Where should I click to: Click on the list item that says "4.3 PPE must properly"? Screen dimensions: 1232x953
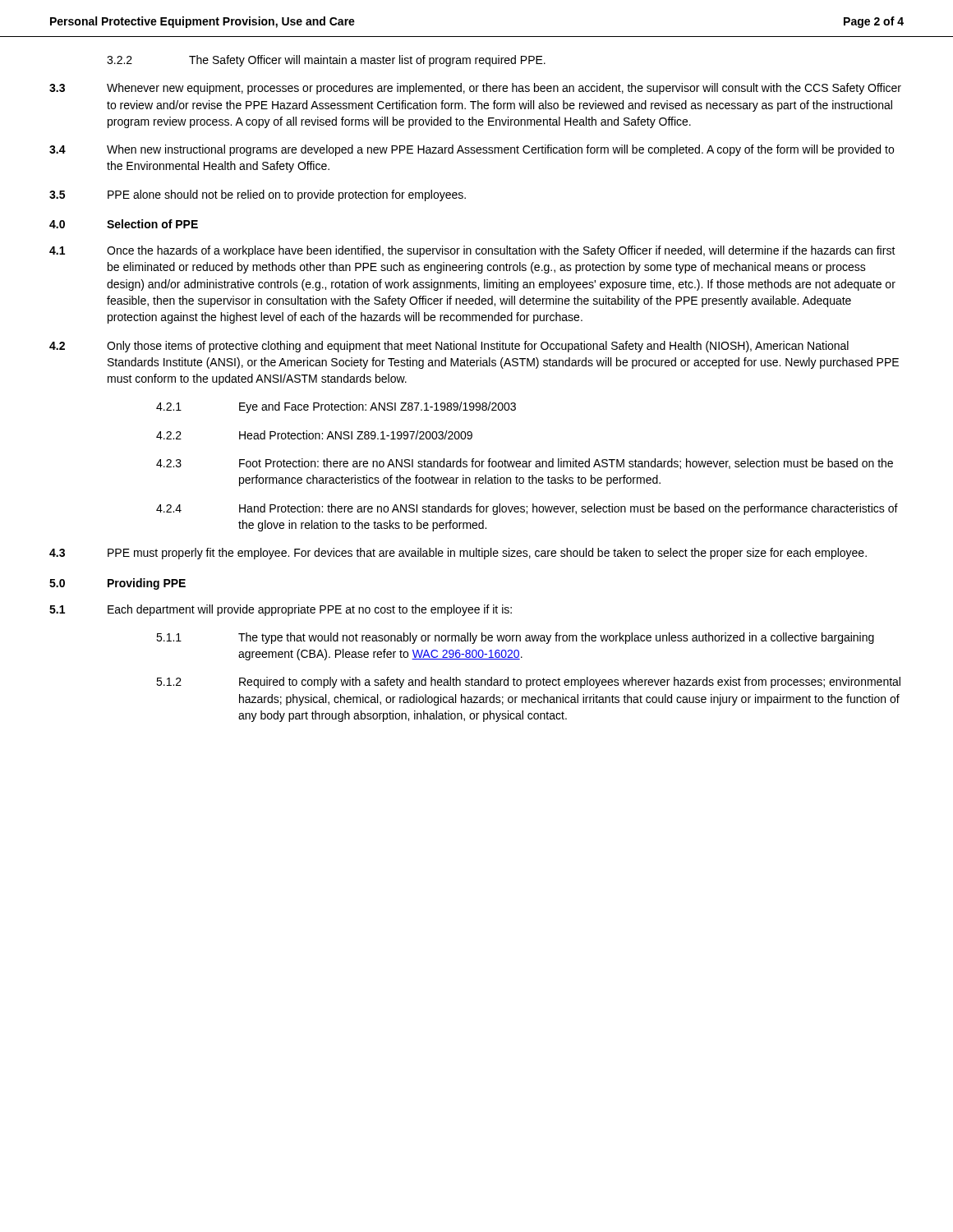tap(476, 553)
